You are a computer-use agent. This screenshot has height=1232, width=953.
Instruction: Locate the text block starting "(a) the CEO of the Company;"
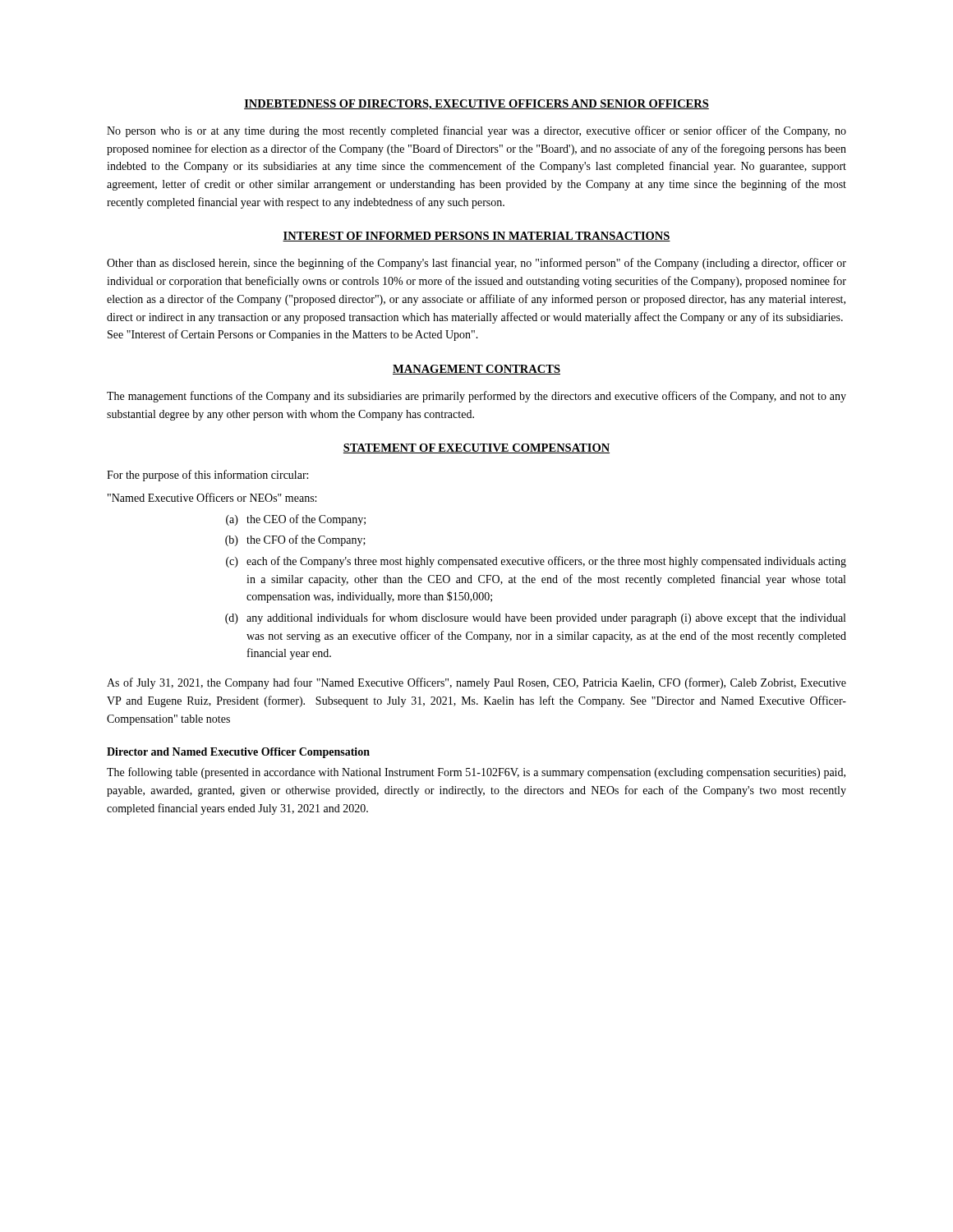[296, 520]
